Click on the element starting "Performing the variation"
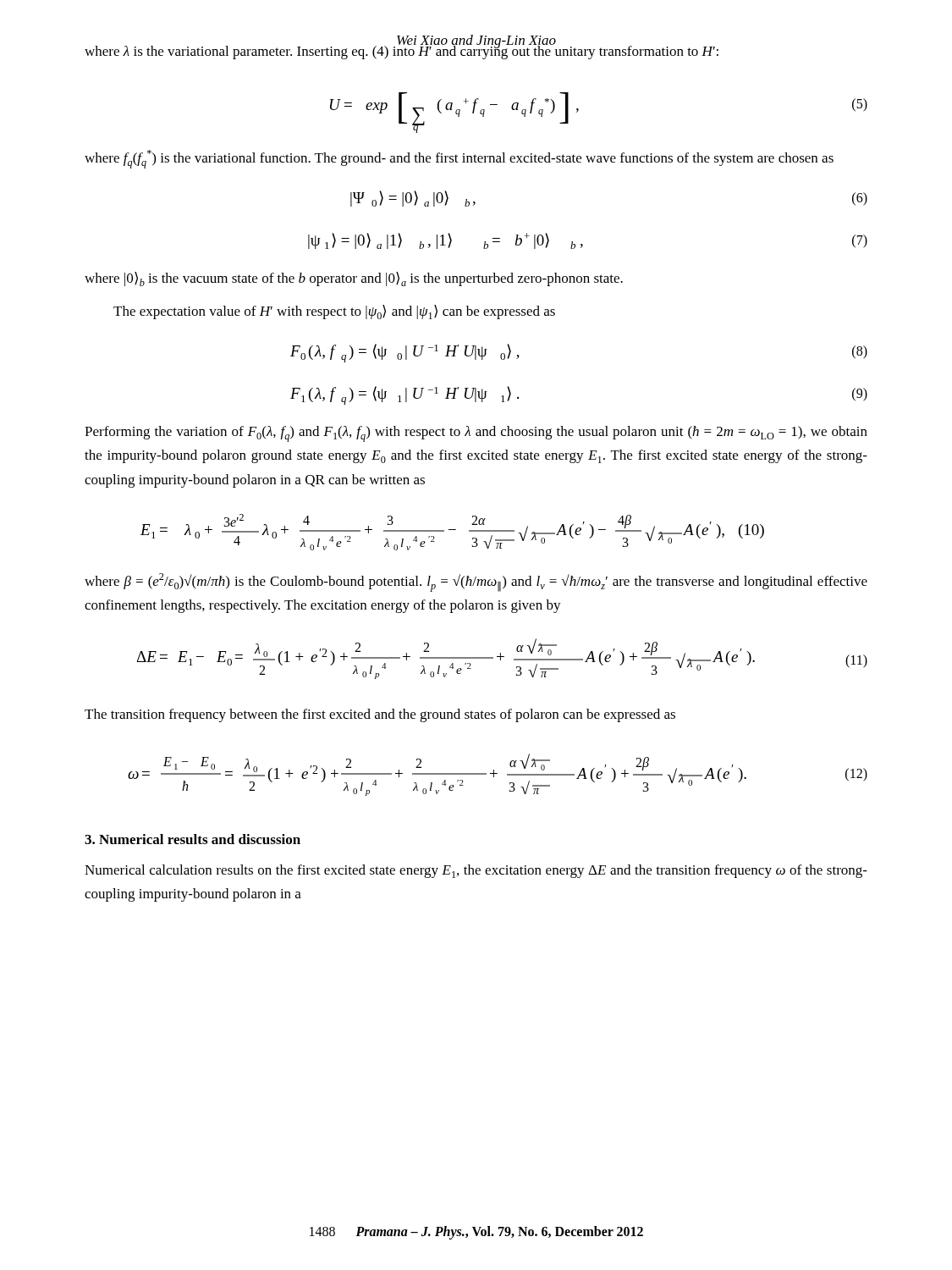The width and height of the screenshot is (952, 1270). coord(476,456)
